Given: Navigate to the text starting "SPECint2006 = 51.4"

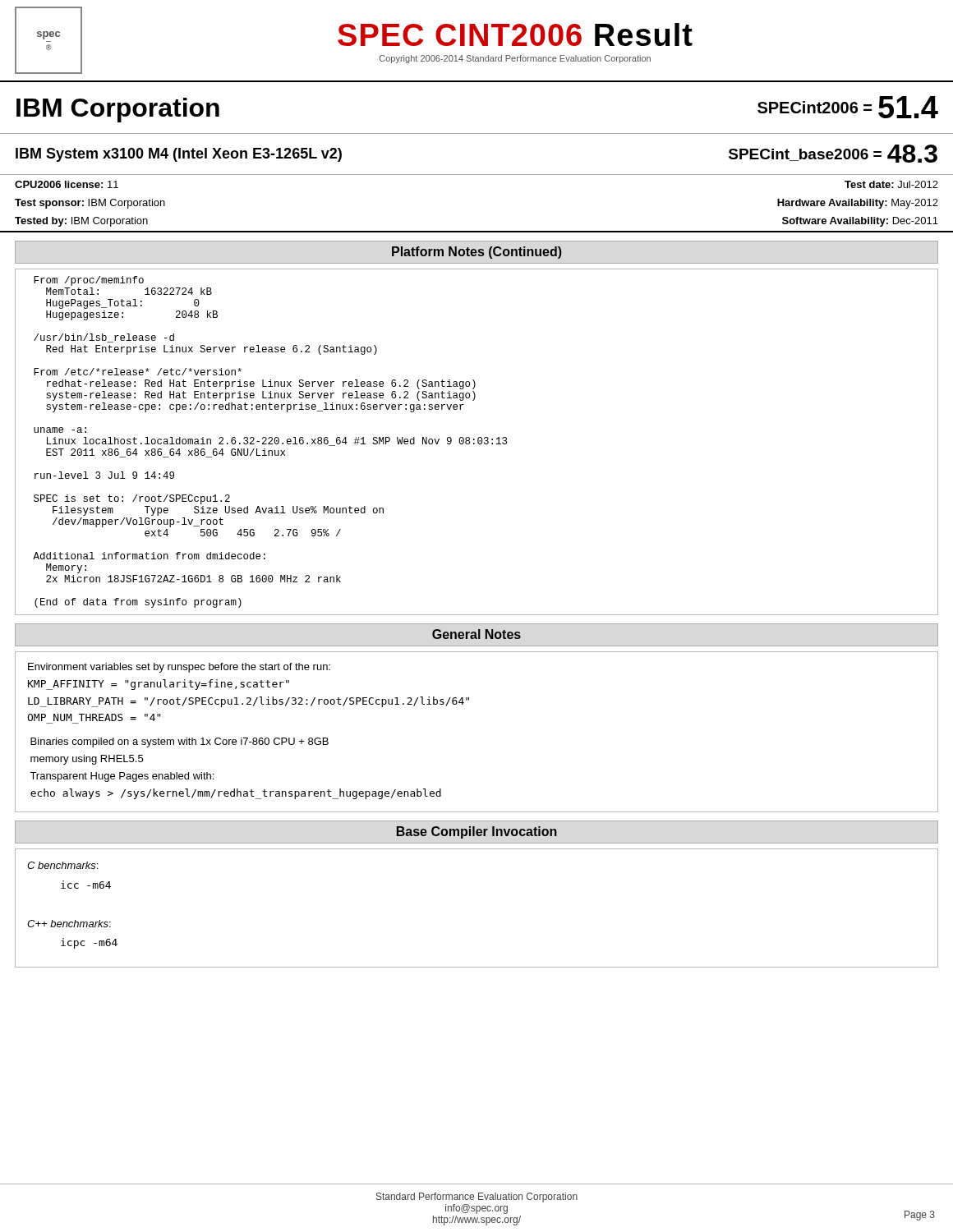Looking at the screenshot, I should coord(848,108).
